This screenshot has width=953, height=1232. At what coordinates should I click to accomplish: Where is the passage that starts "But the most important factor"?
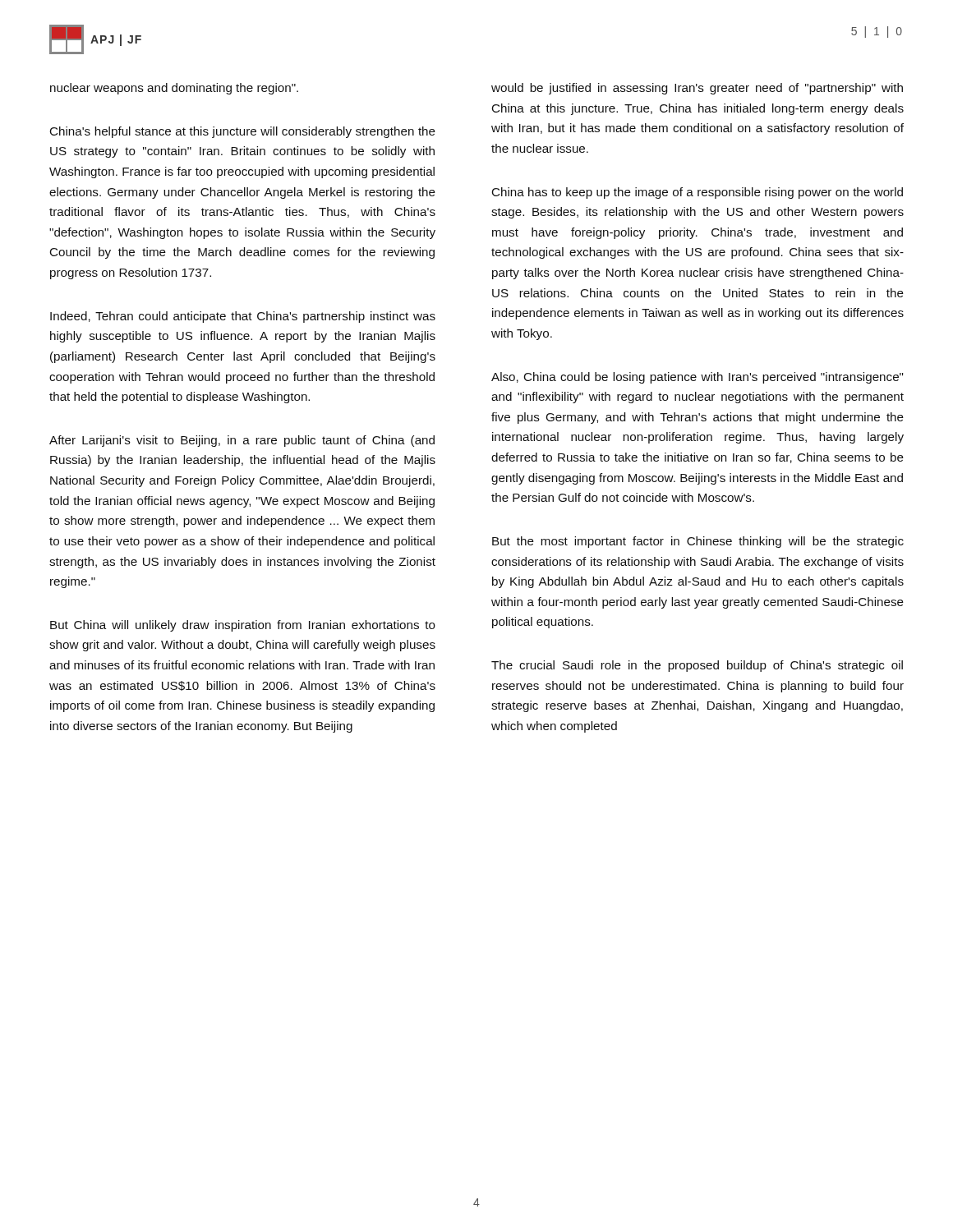(x=698, y=581)
